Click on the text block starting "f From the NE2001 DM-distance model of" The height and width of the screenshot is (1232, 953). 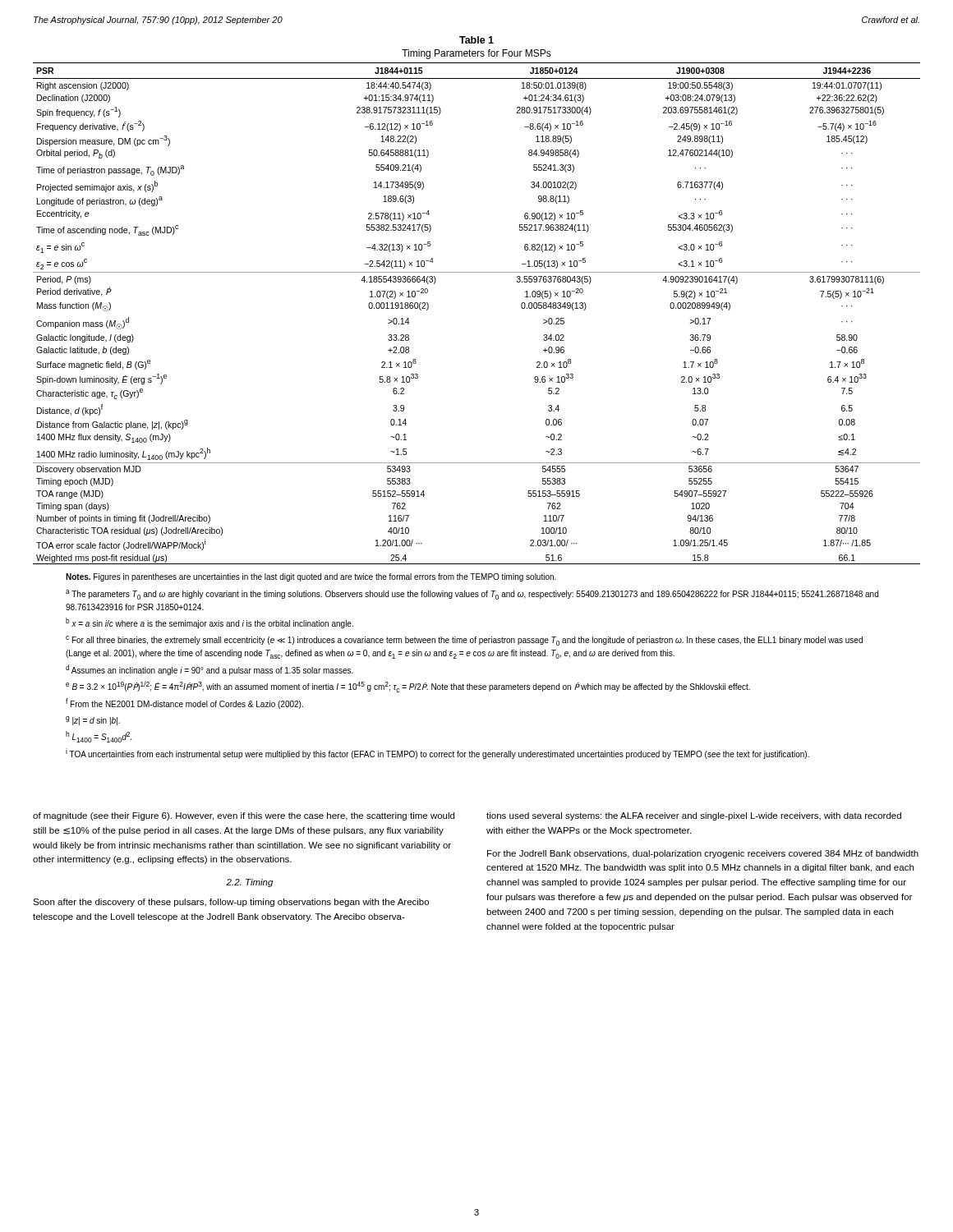(185, 703)
